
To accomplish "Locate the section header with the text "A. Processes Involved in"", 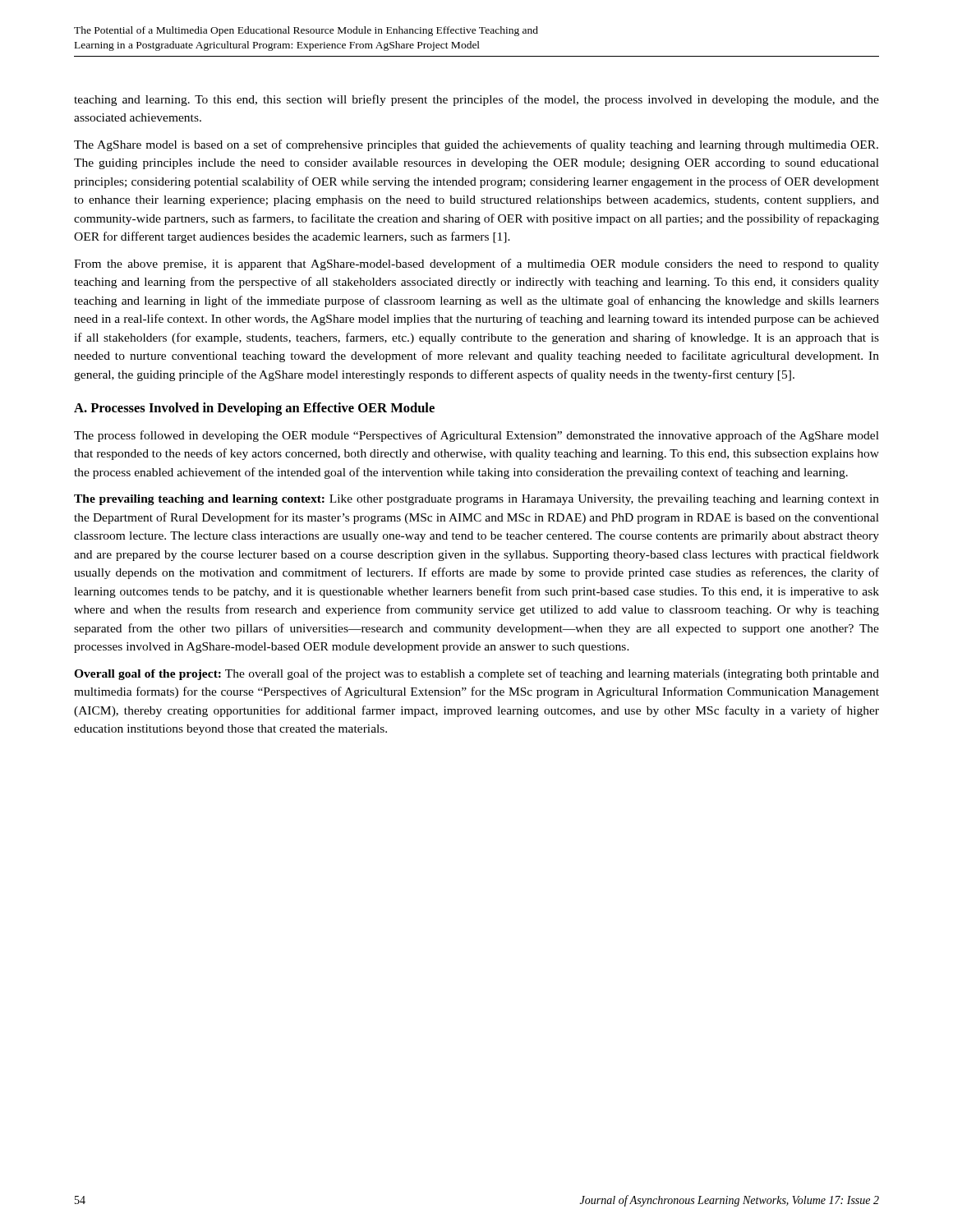I will tap(254, 408).
